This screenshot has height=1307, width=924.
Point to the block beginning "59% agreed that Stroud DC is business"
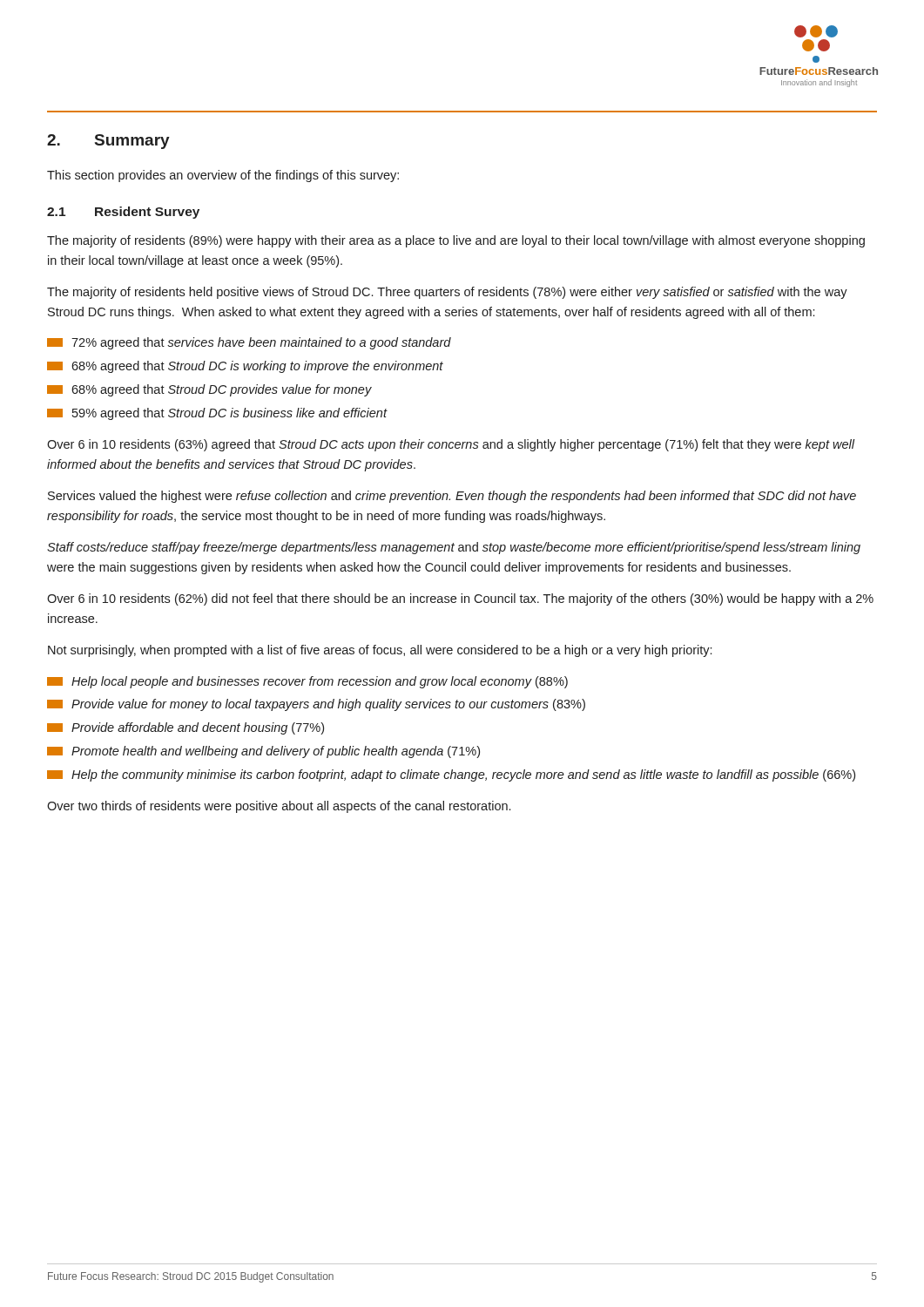(217, 413)
